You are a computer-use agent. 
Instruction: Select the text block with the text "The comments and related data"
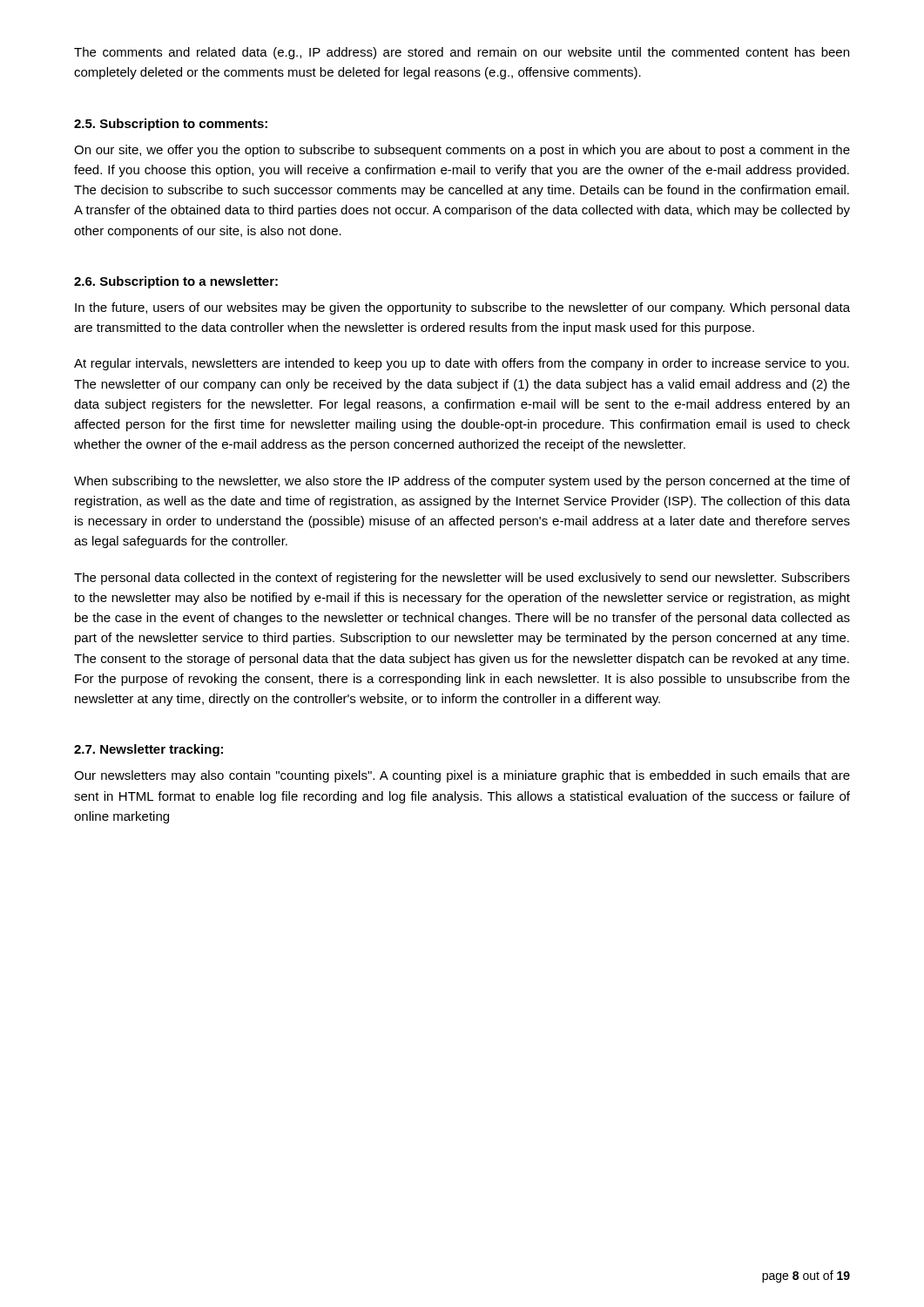pyautogui.click(x=462, y=62)
